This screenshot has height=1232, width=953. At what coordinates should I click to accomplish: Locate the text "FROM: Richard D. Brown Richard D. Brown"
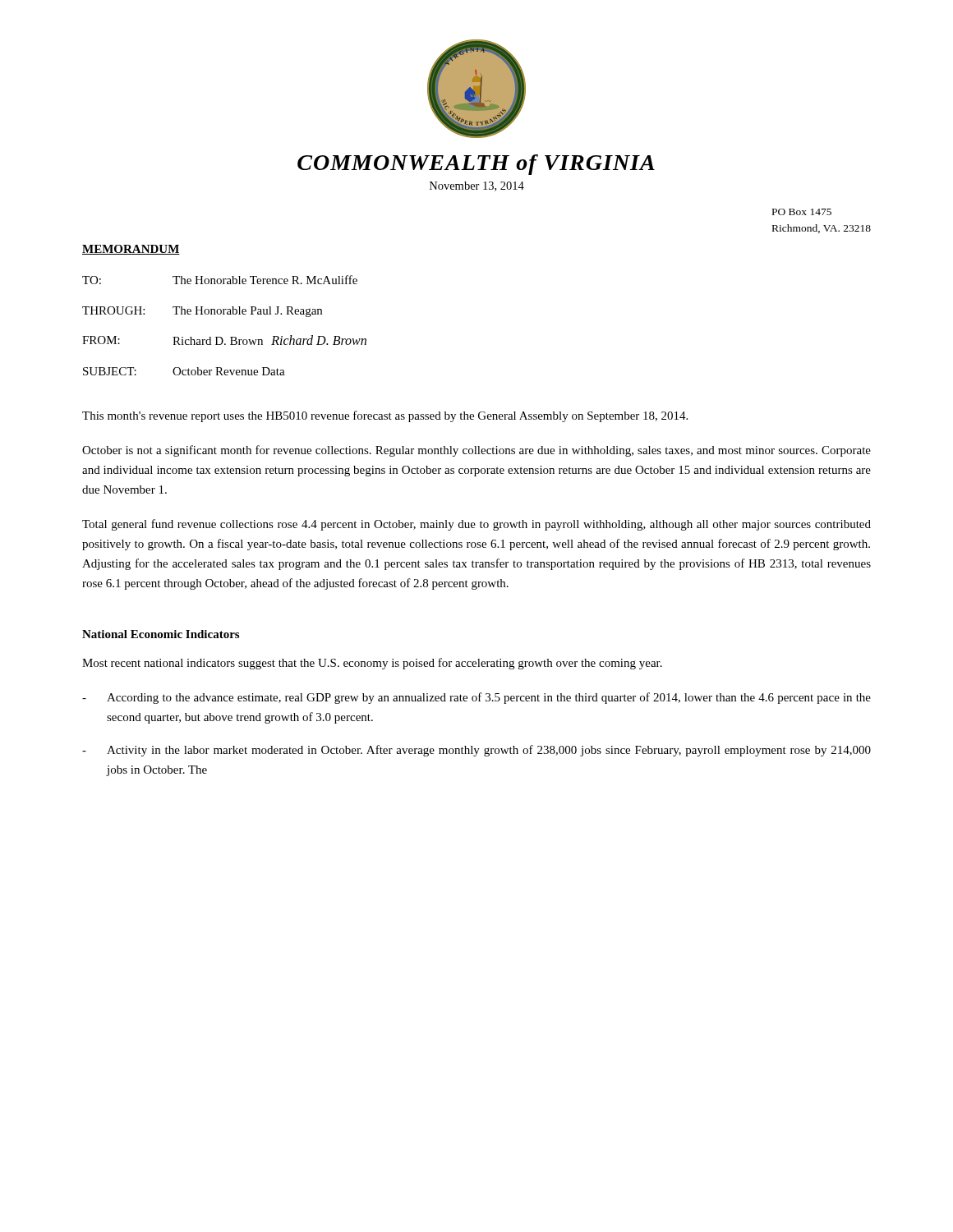point(225,341)
